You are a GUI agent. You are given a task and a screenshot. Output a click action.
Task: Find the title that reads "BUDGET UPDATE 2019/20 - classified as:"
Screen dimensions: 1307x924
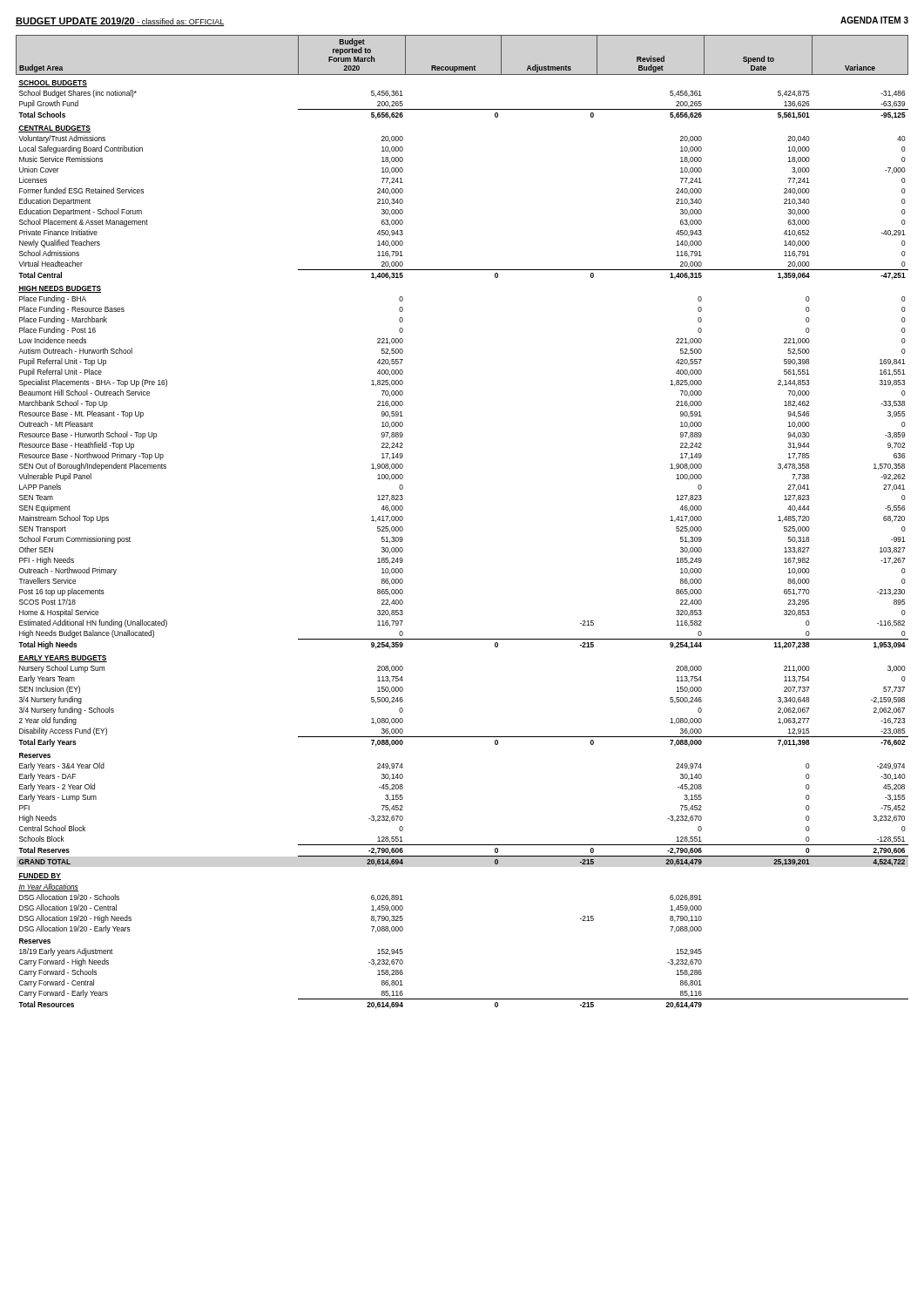120,21
